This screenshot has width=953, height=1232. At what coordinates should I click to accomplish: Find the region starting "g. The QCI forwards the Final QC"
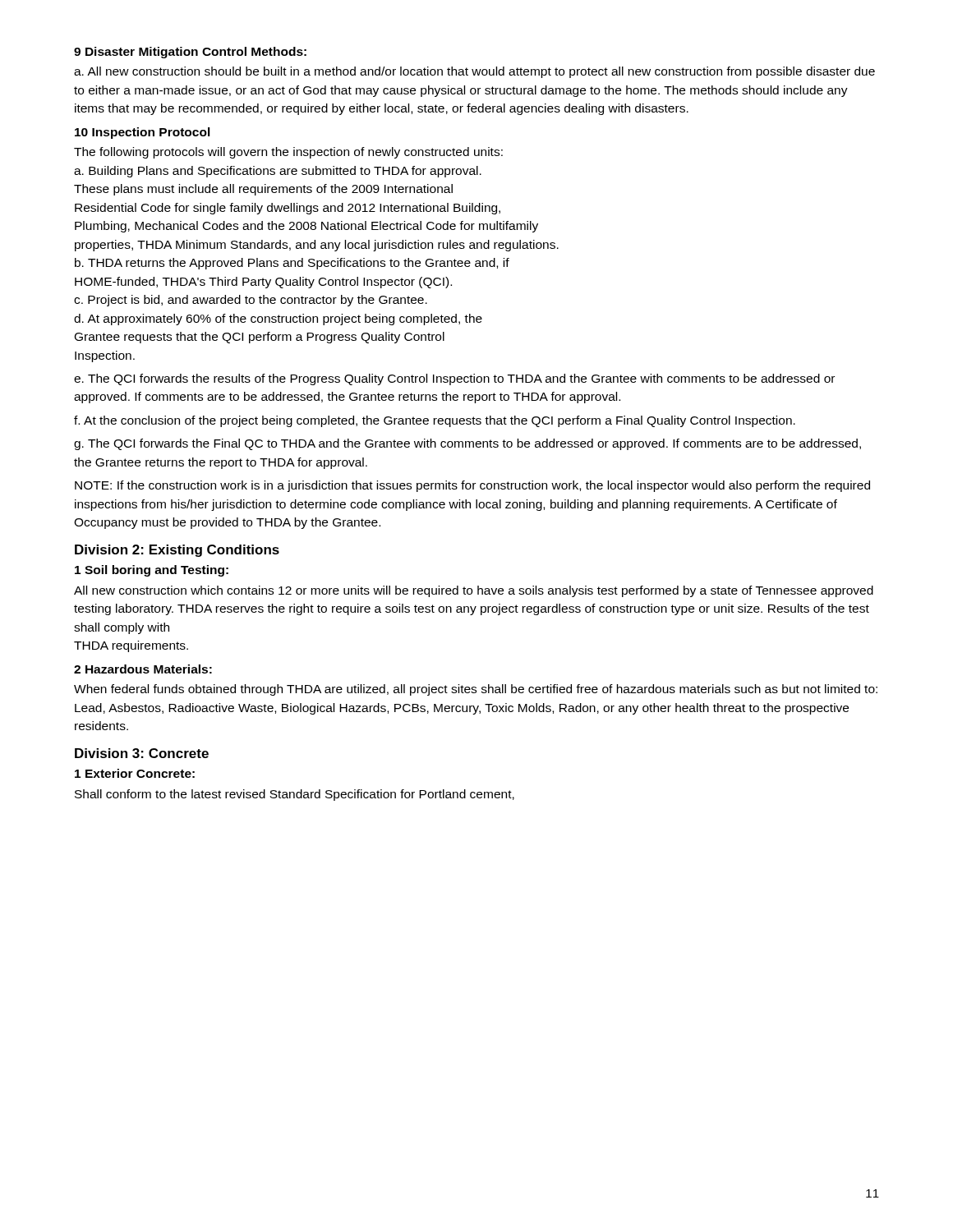point(468,453)
